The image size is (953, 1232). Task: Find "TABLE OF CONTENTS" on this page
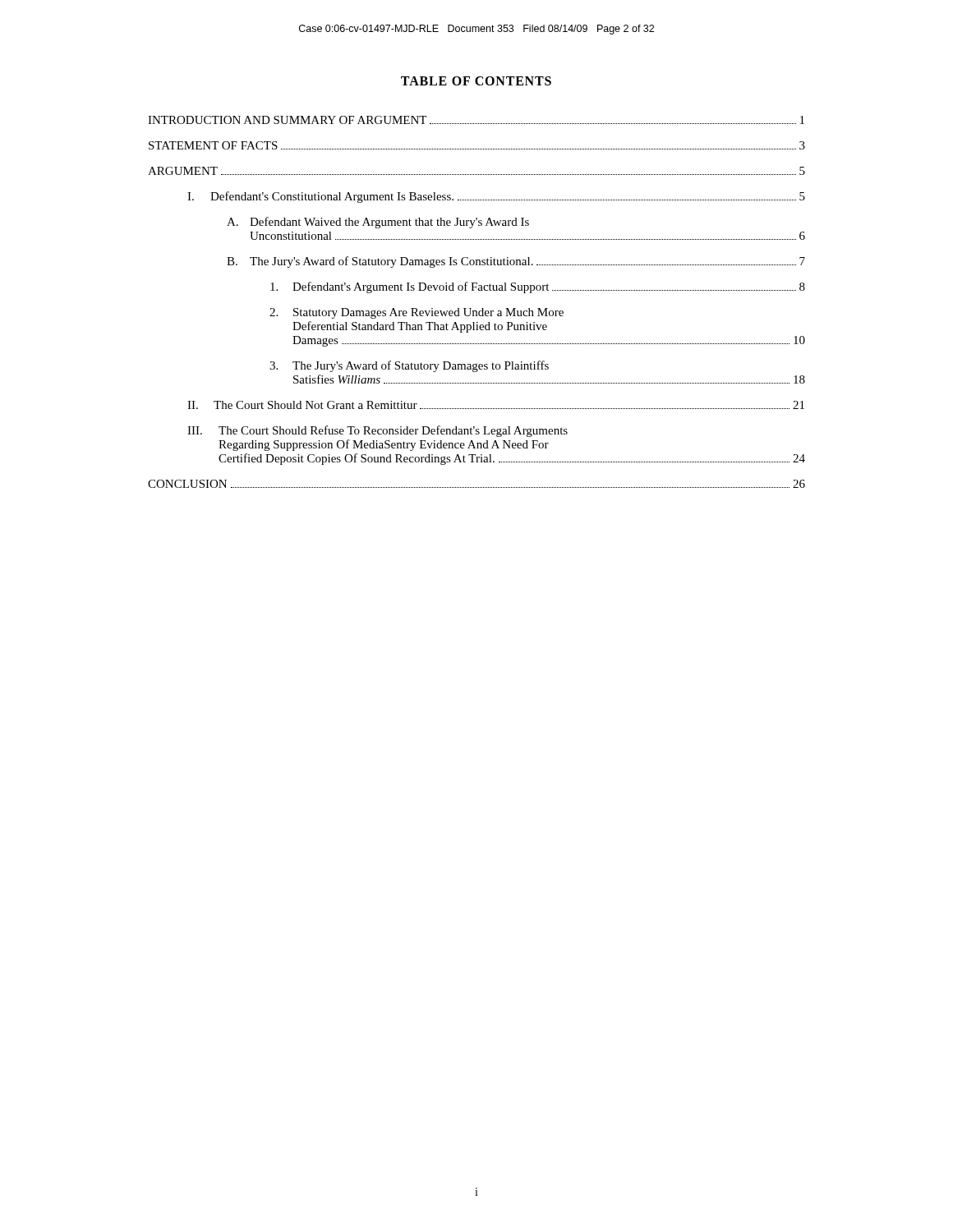pyautogui.click(x=476, y=81)
